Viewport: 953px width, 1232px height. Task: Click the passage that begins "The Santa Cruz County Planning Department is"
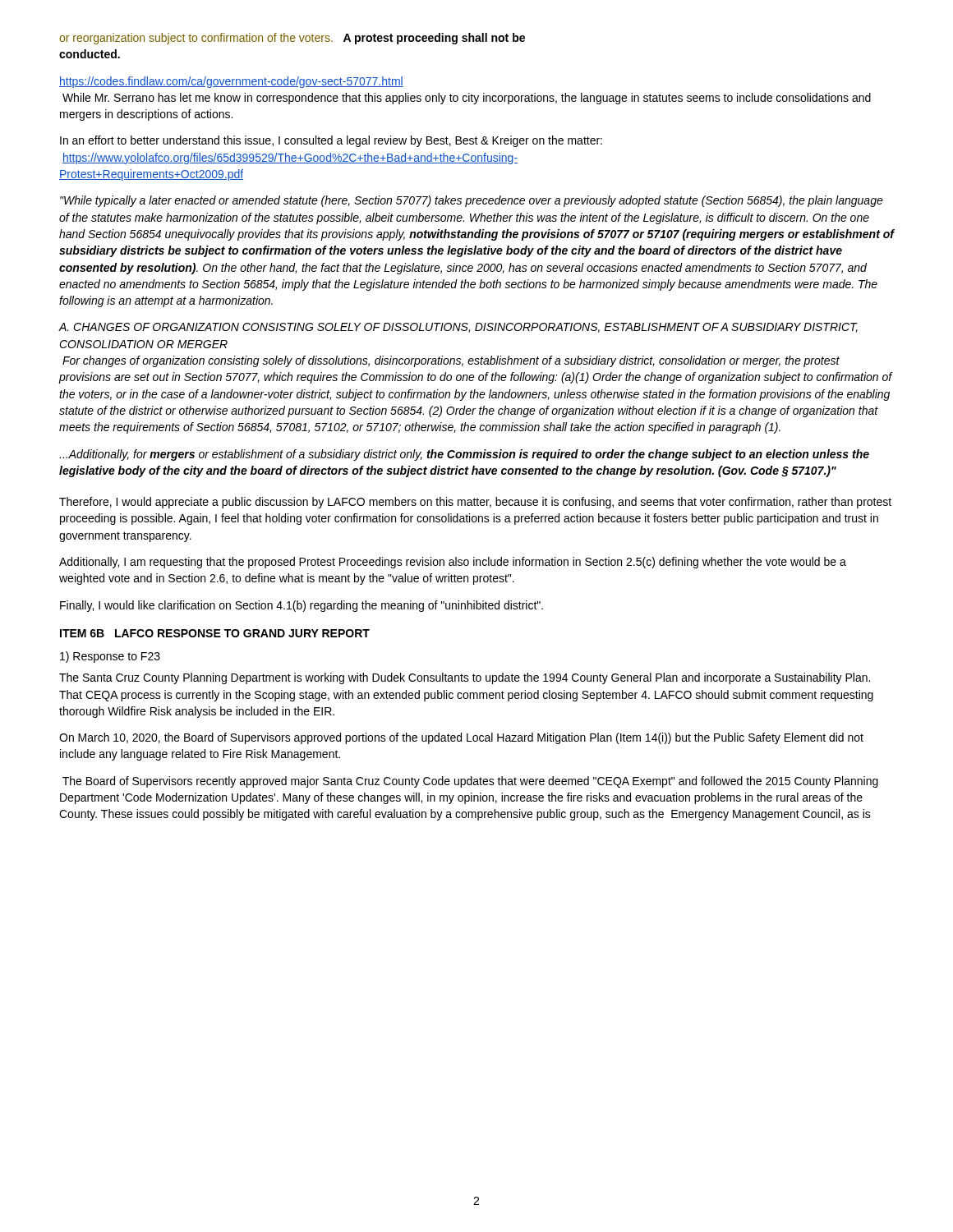tap(466, 694)
